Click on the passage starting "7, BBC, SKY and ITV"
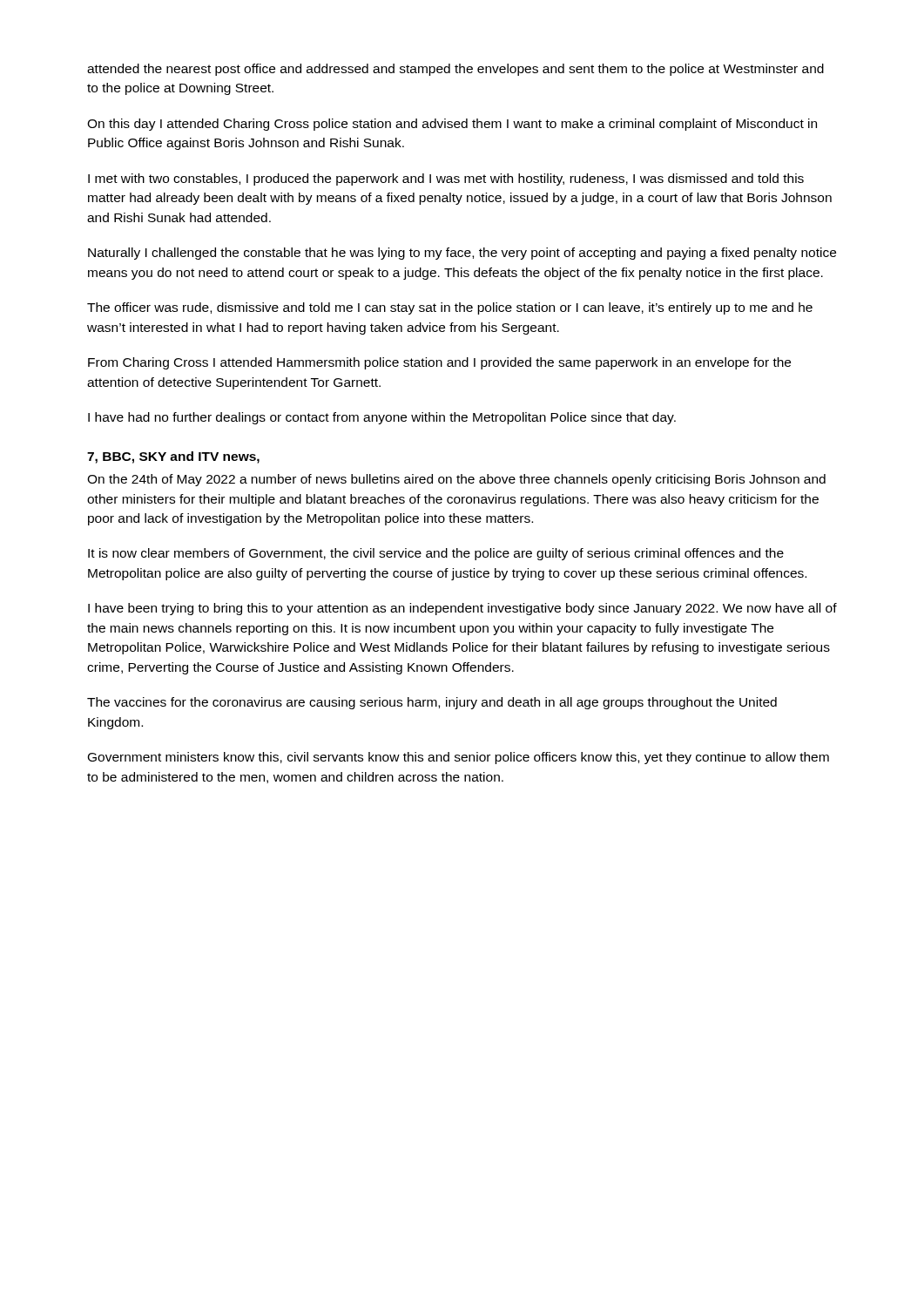 click(x=174, y=456)
